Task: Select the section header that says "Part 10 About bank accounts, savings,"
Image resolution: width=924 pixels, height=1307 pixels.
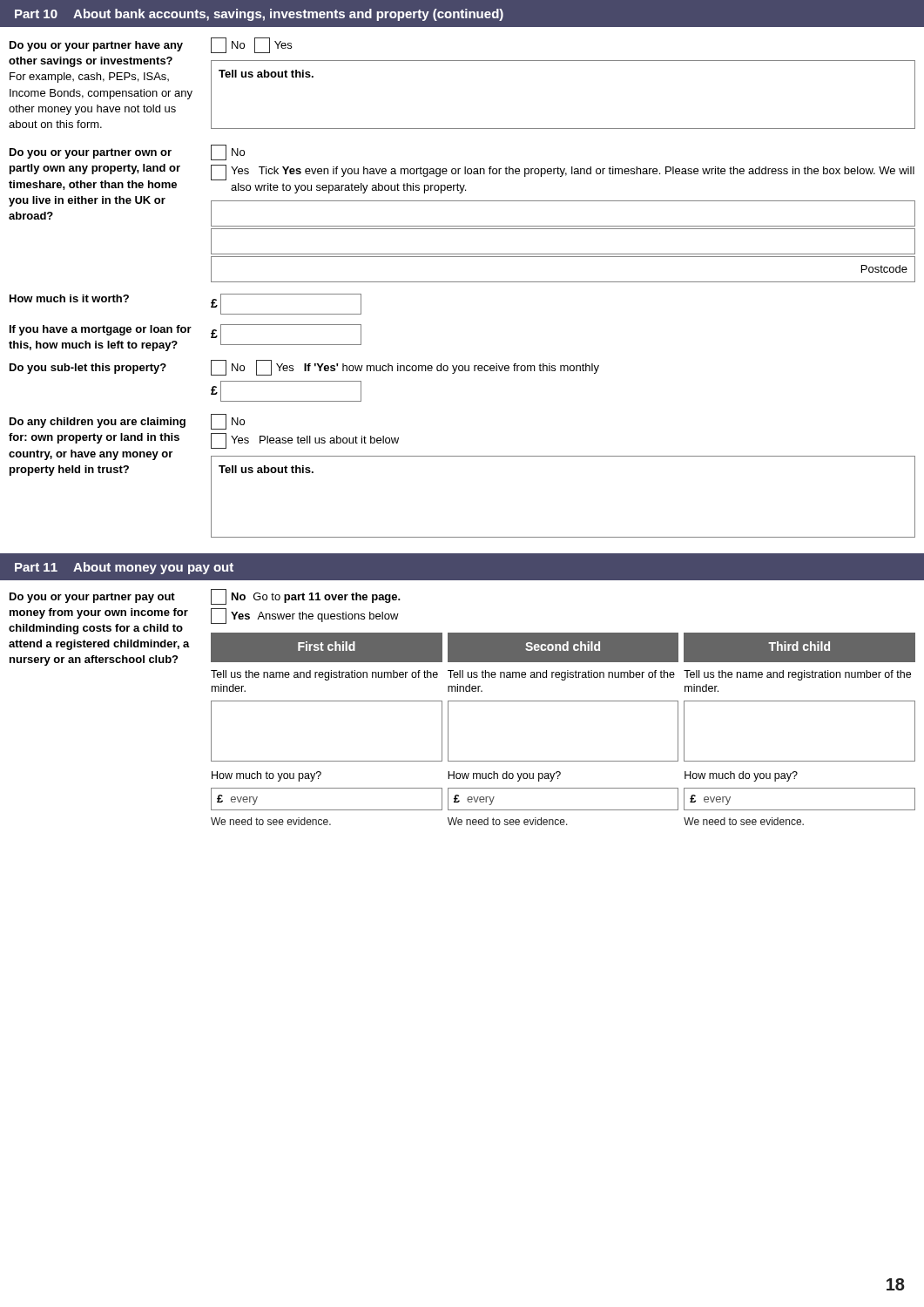Action: 259,14
